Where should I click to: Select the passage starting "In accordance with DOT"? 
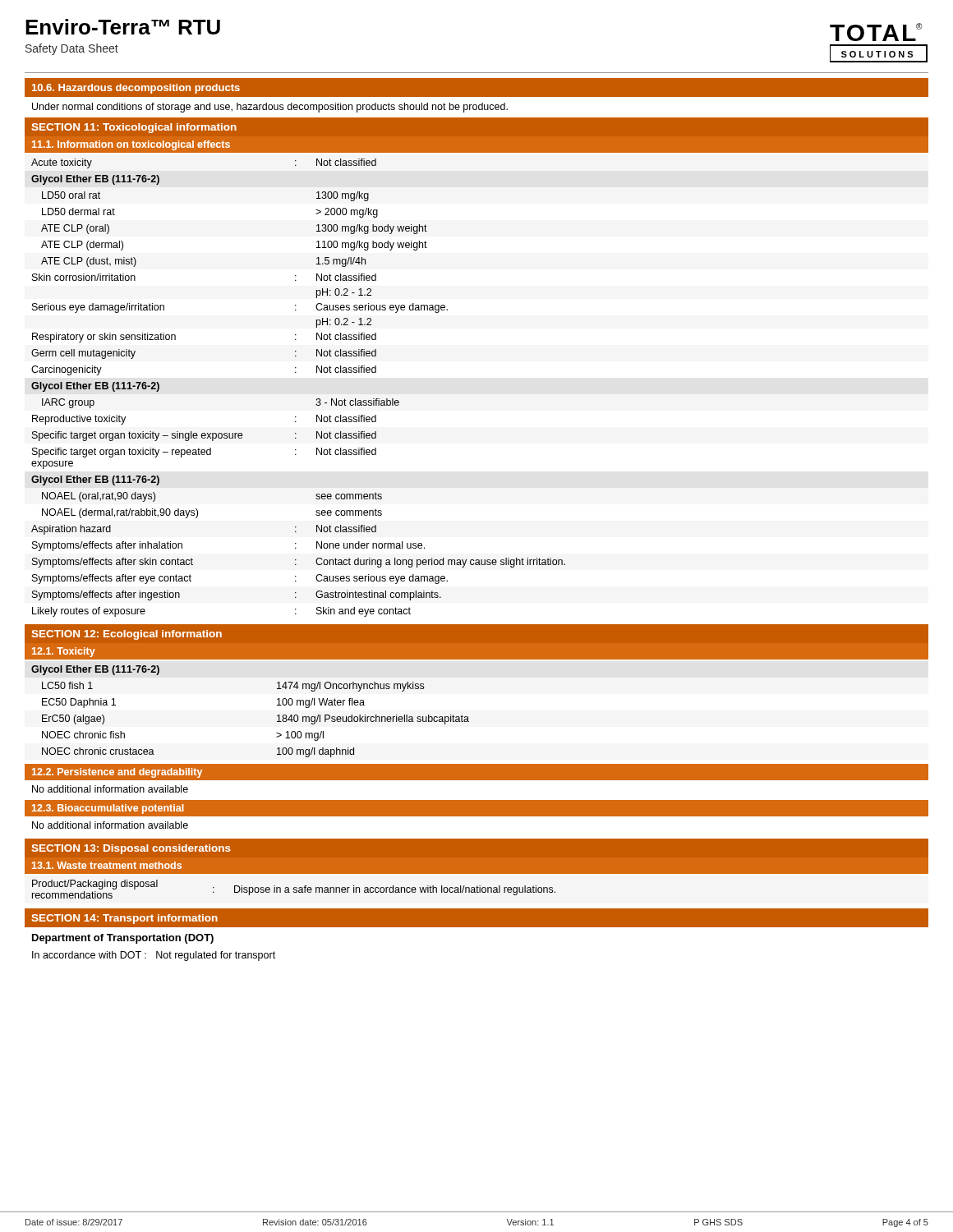click(x=153, y=955)
